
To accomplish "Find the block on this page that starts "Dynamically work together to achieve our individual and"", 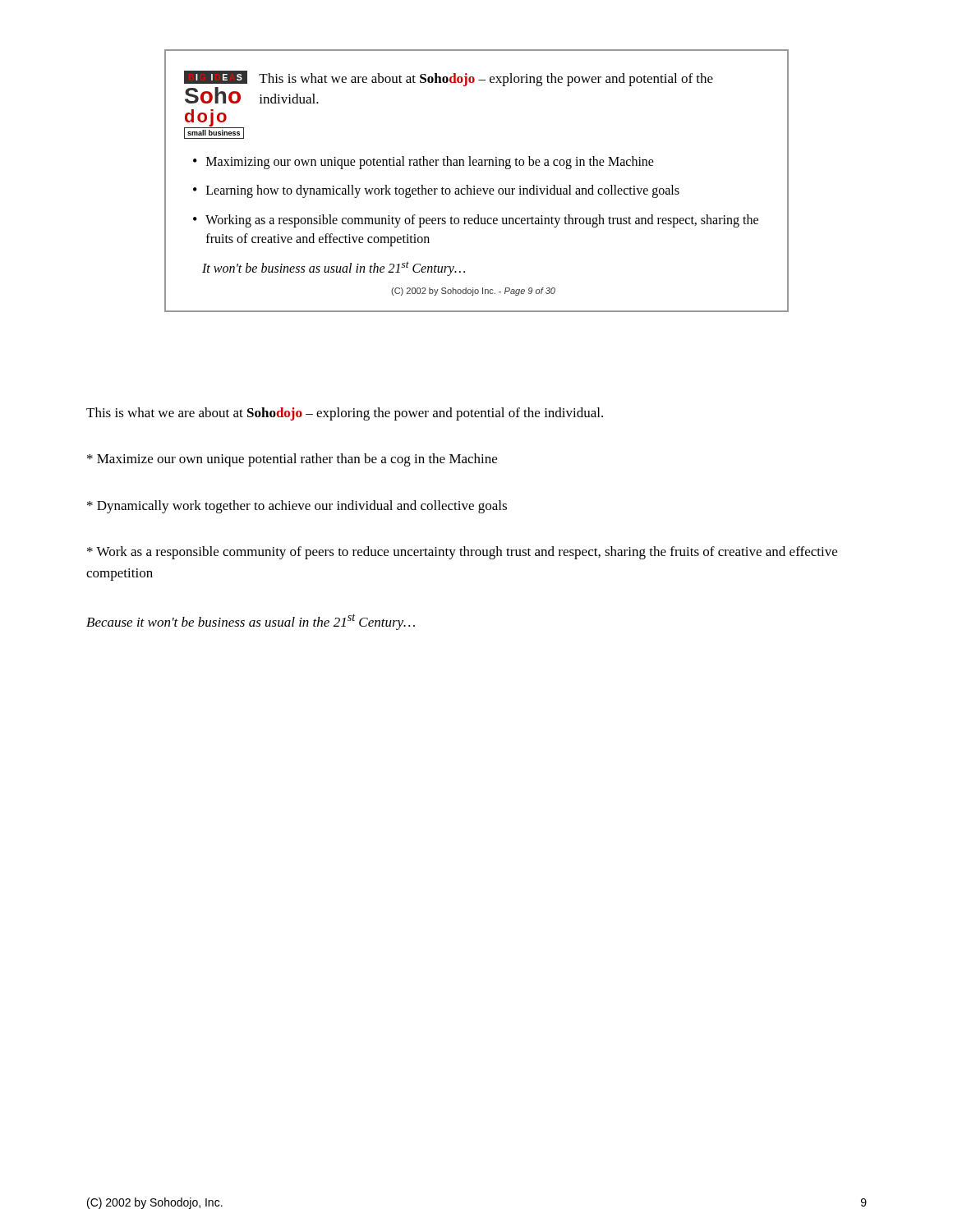I will [297, 505].
